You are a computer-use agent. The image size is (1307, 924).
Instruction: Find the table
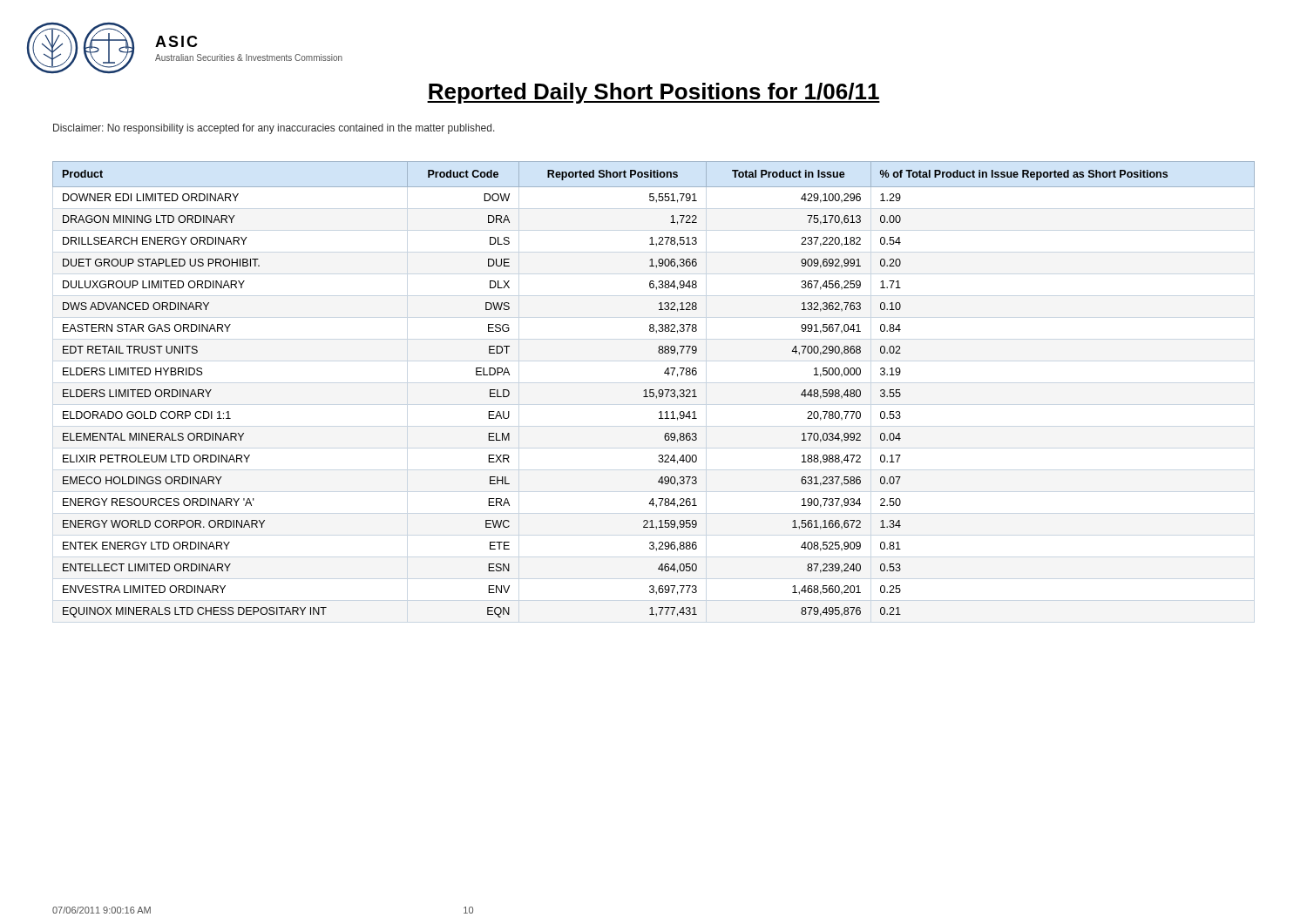point(654,521)
